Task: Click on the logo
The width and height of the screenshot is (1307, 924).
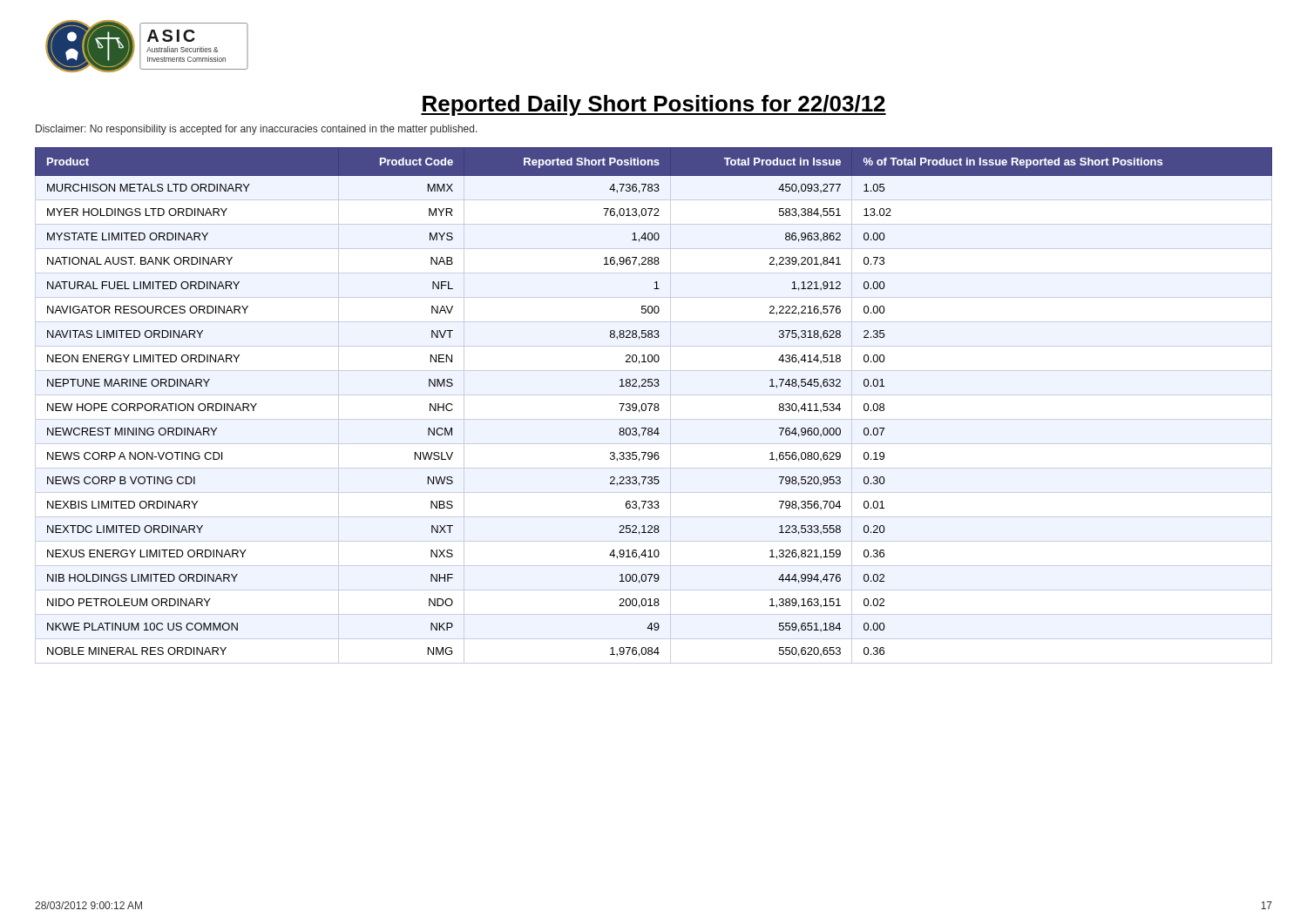Action: pyautogui.click(x=148, y=48)
